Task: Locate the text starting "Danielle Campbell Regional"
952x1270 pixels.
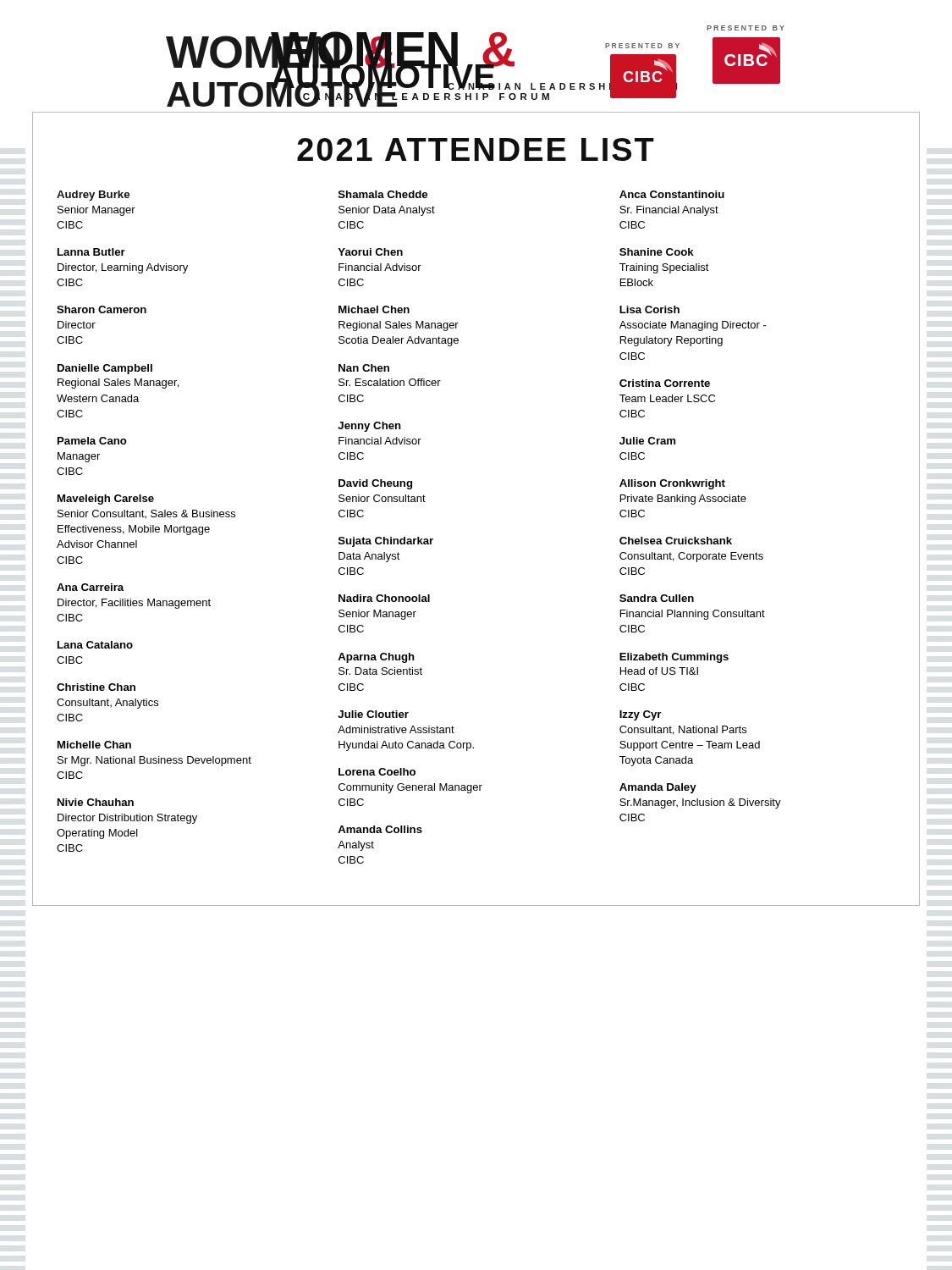Action: coord(105,369)
